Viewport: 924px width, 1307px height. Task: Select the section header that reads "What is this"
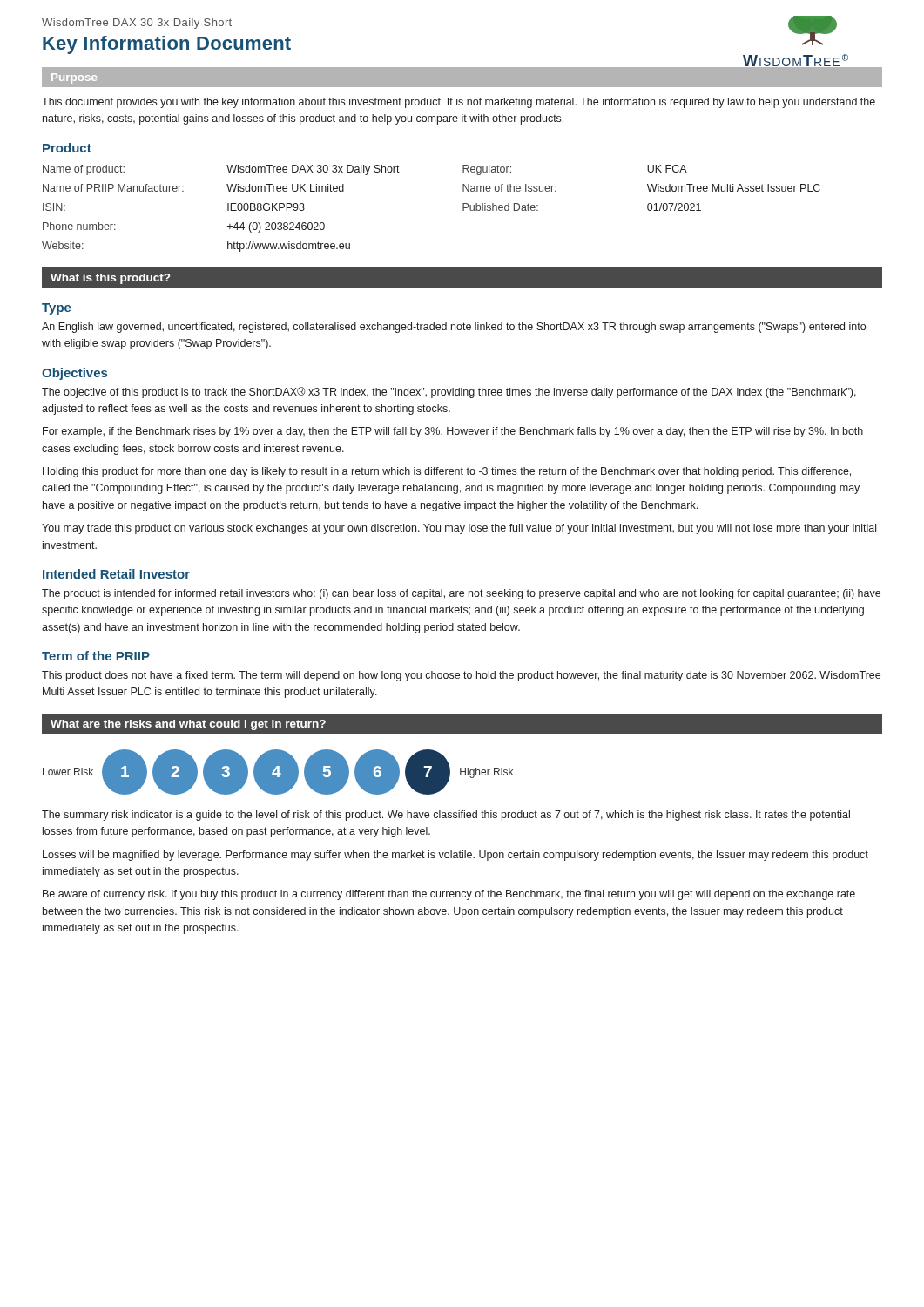[111, 277]
